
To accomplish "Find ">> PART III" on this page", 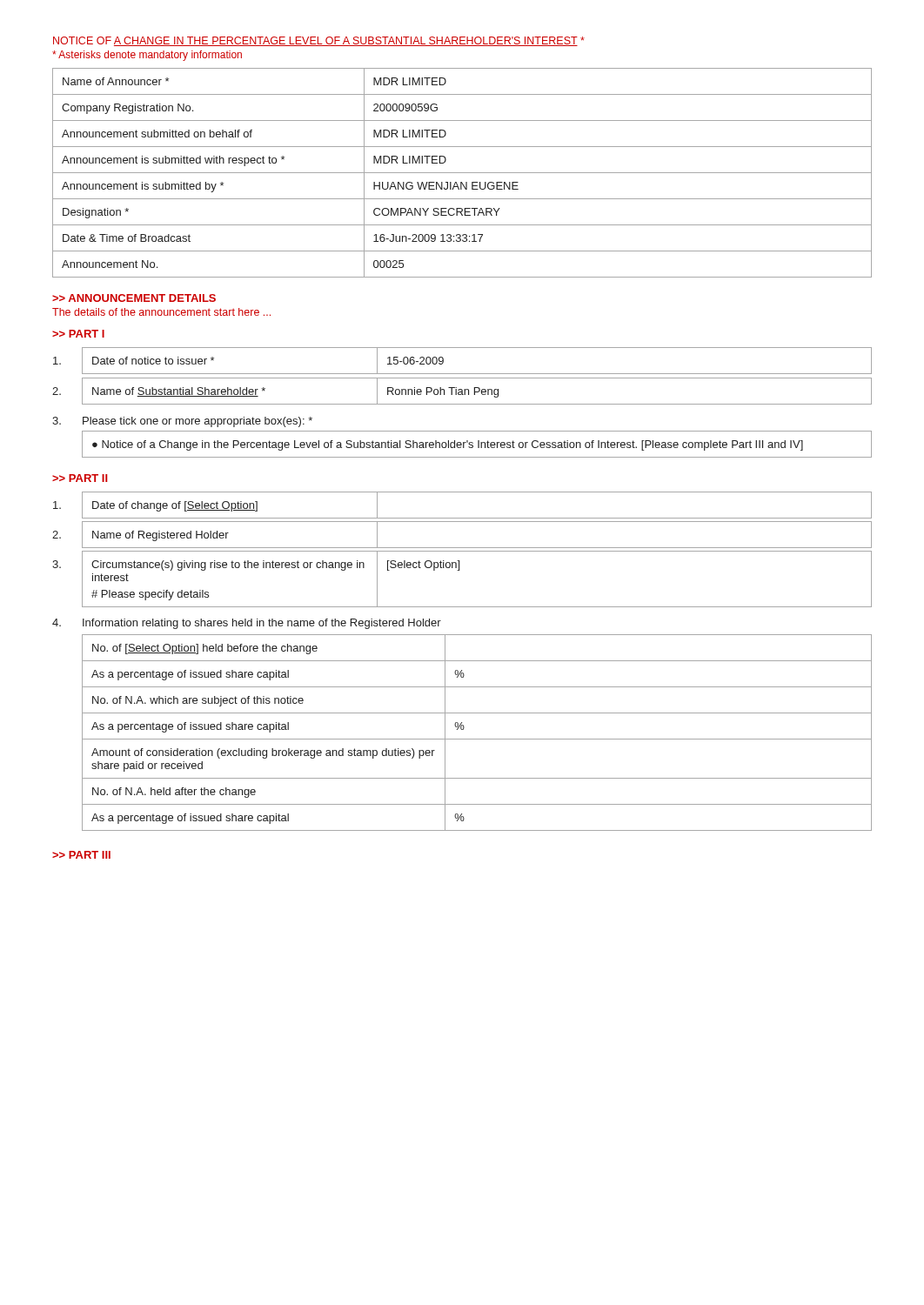I will (82, 855).
